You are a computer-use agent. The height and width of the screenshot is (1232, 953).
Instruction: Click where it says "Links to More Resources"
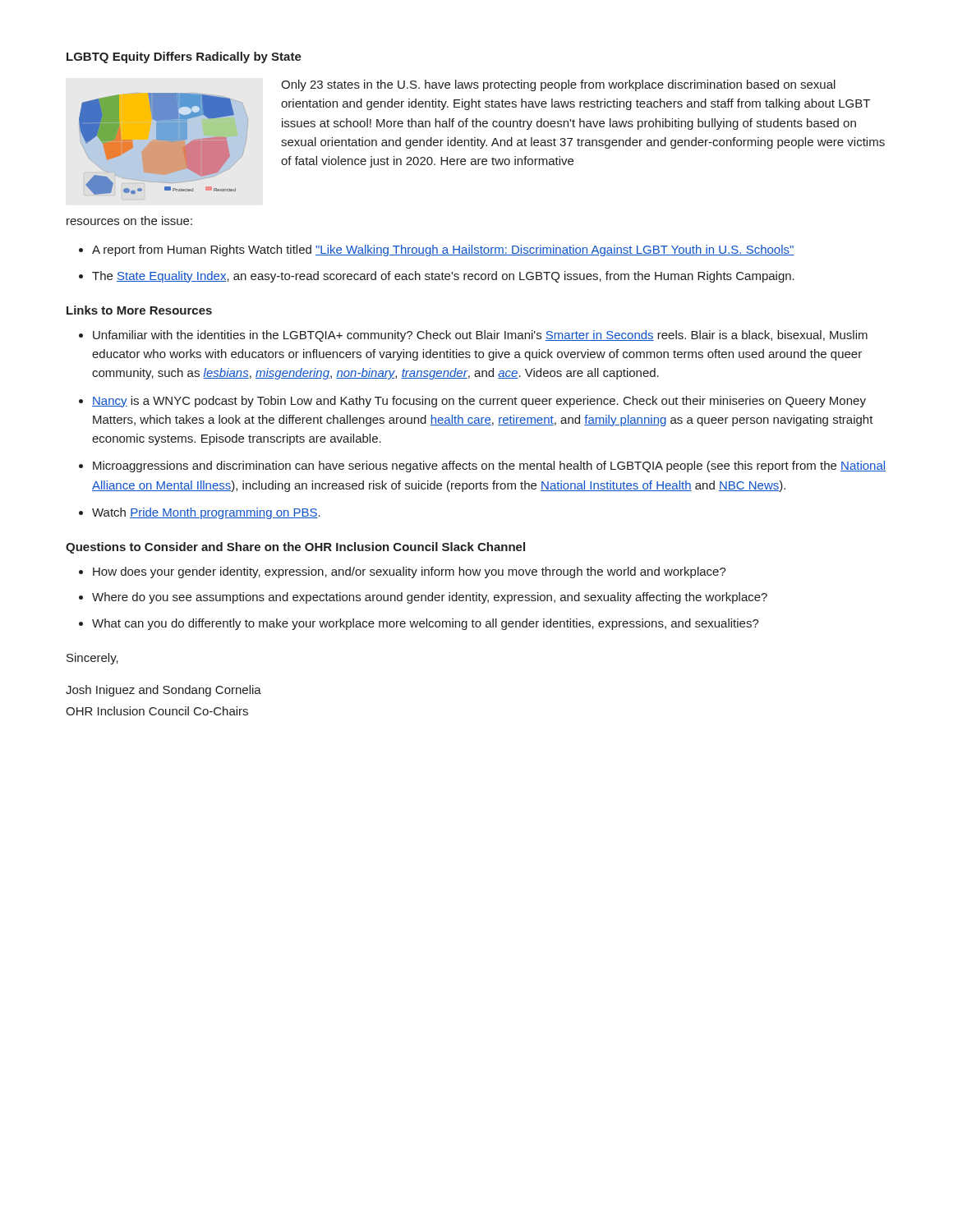pyautogui.click(x=139, y=310)
